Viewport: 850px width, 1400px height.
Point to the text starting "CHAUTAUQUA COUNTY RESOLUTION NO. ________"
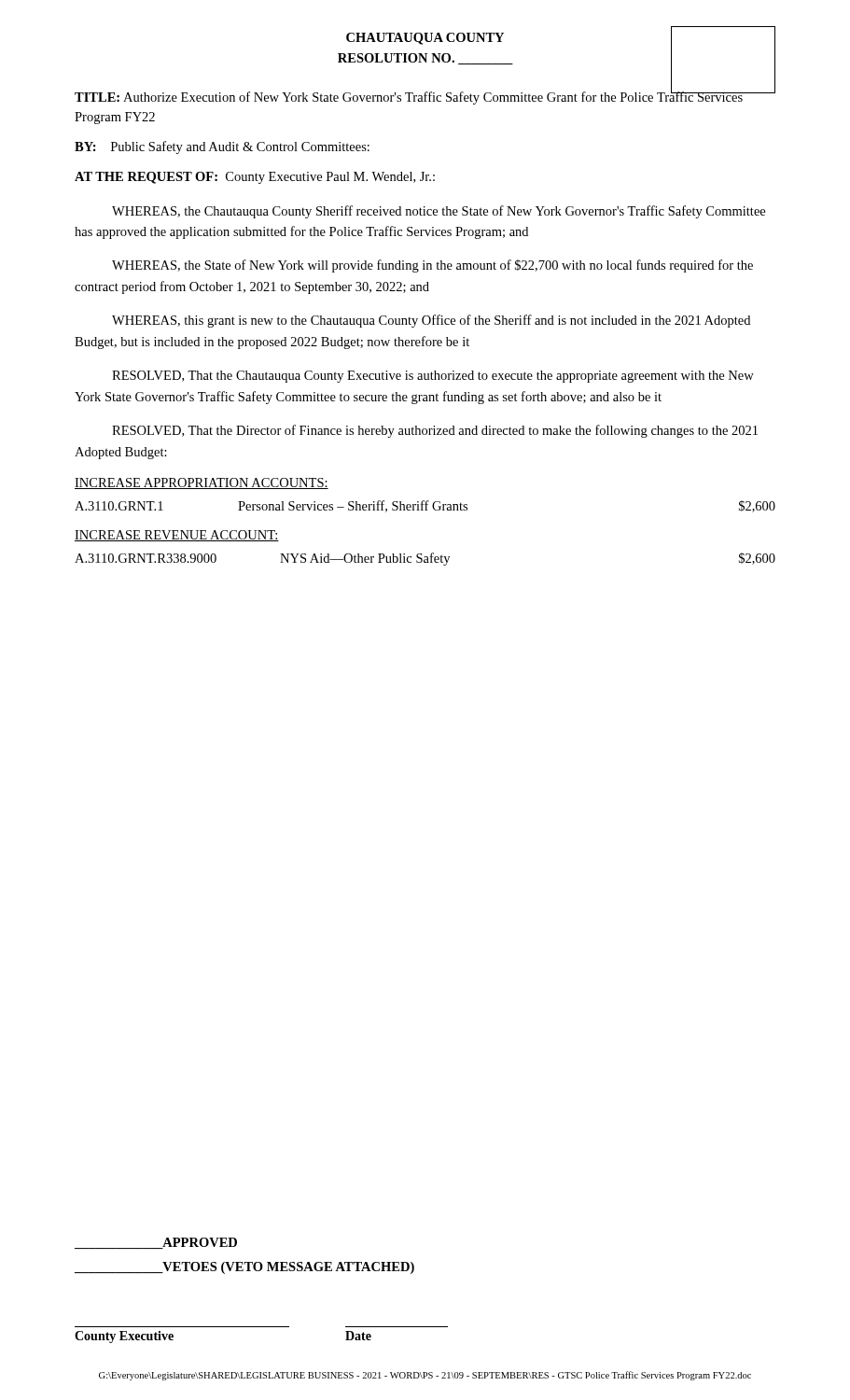click(425, 47)
